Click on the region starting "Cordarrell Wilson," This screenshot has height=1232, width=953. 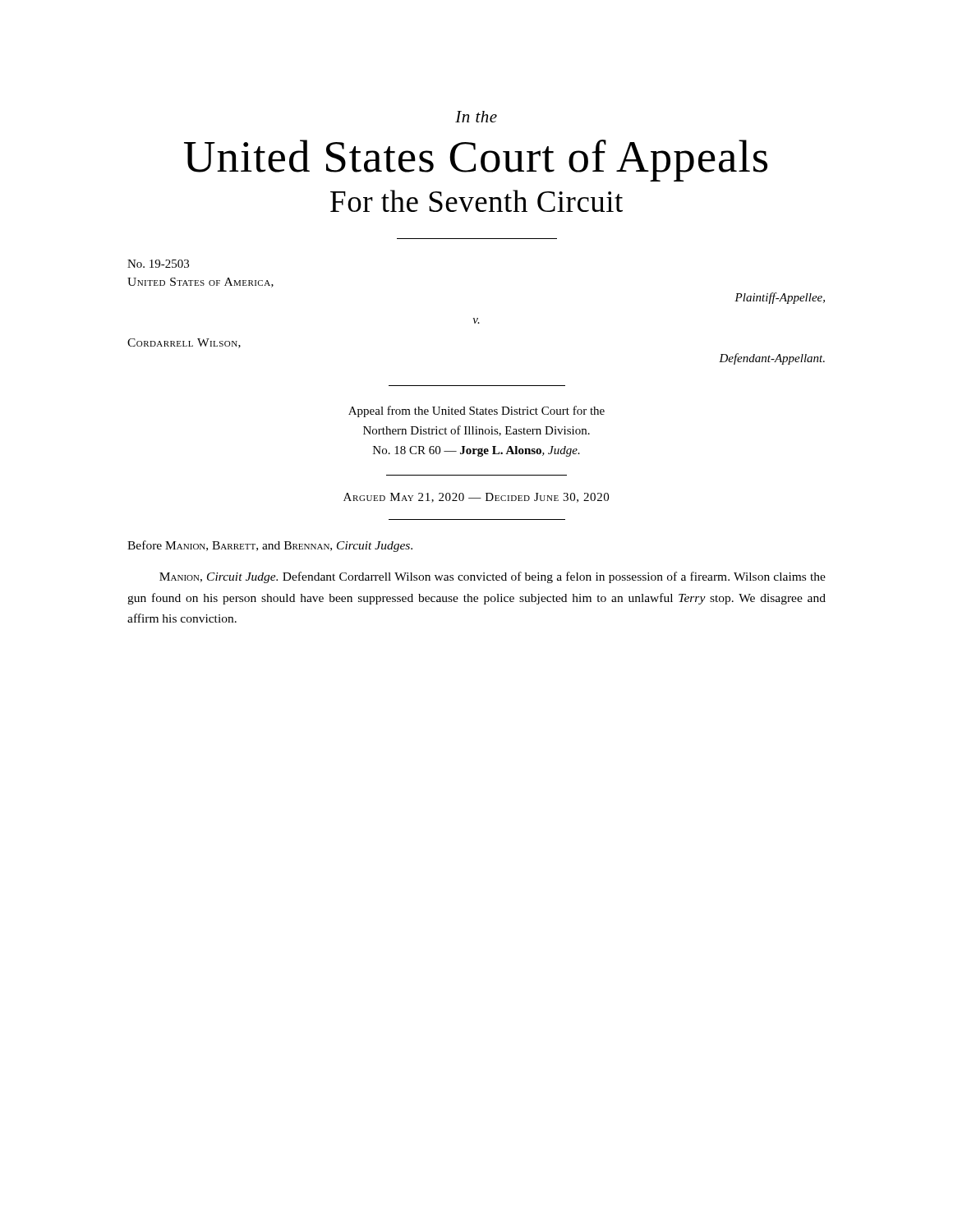184,342
